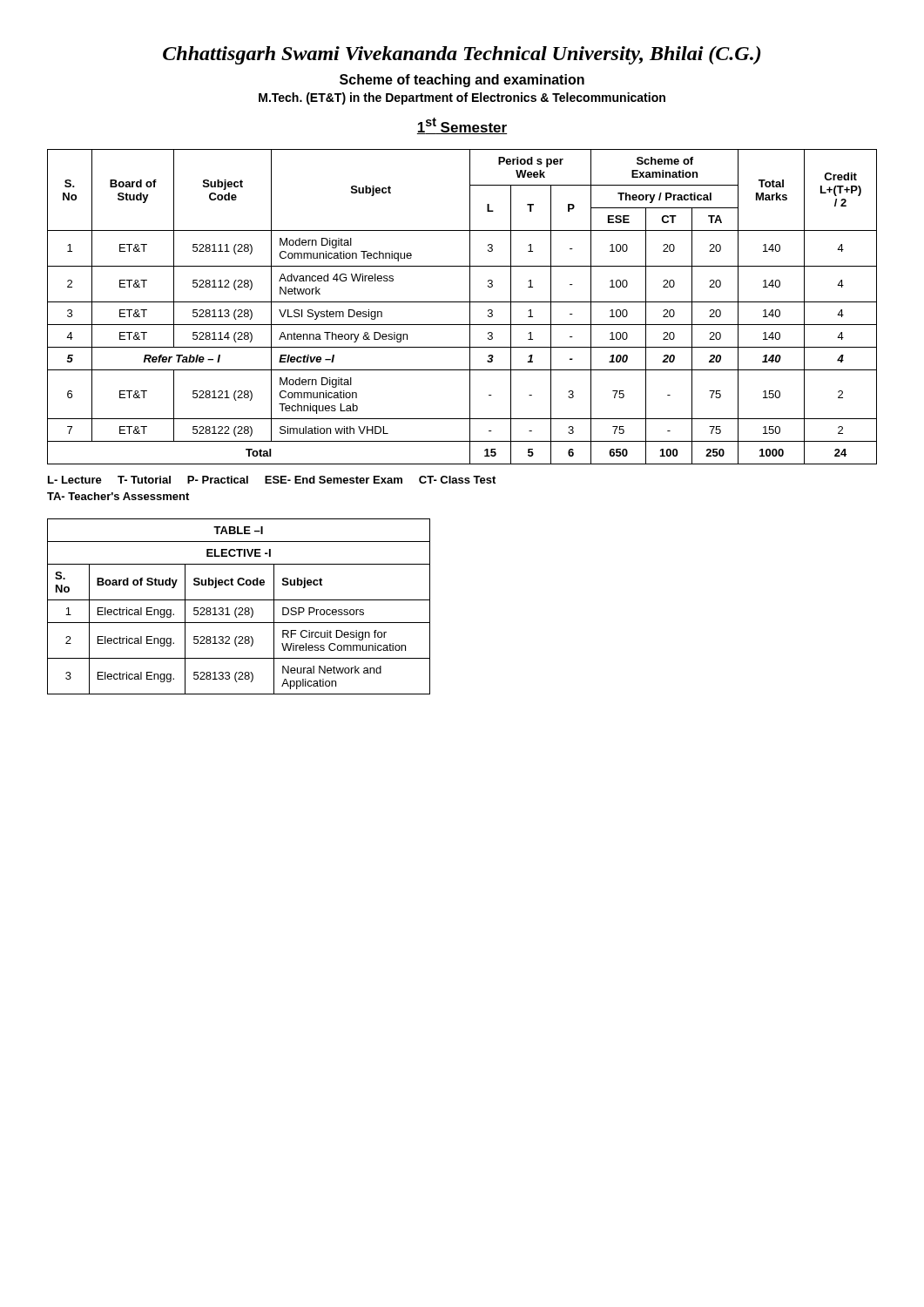Click on the table containing "528111 (28)"

[462, 306]
